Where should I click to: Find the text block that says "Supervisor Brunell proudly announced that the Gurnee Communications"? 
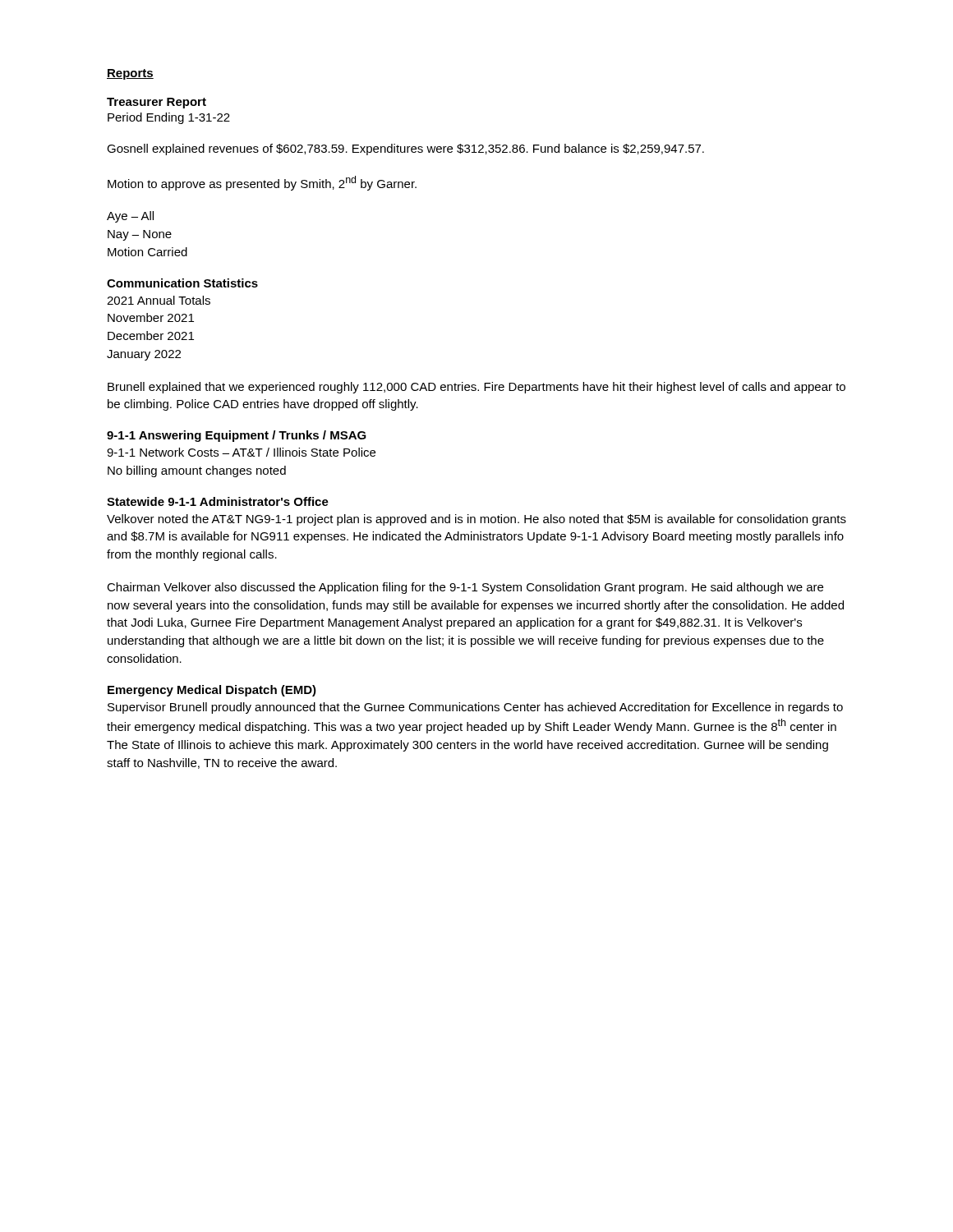pos(476,735)
